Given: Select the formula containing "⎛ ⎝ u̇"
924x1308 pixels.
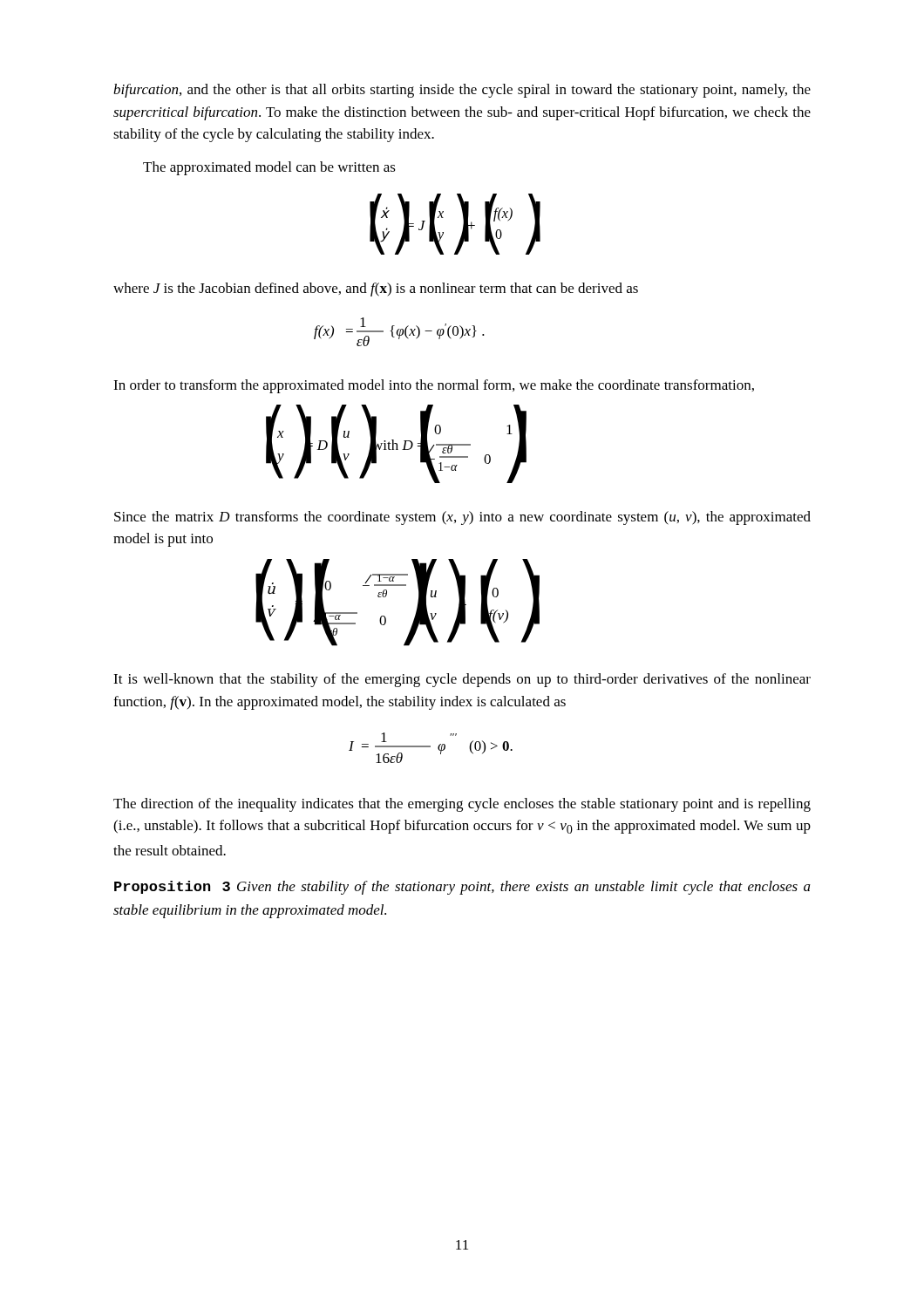Looking at the screenshot, I should [462, 602].
